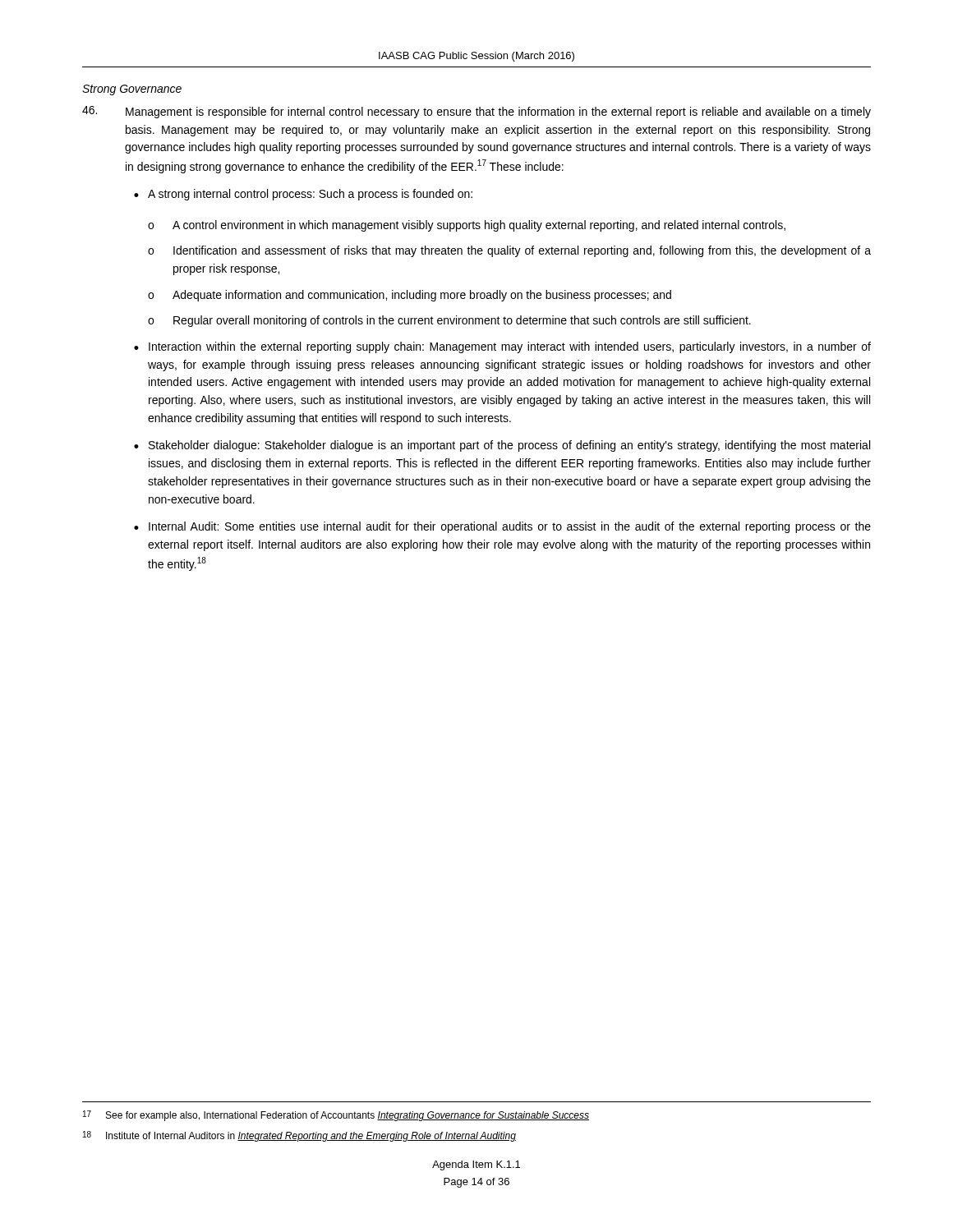Viewport: 953px width, 1232px height.
Task: Select the block starting "o A control environment"
Action: 509,225
